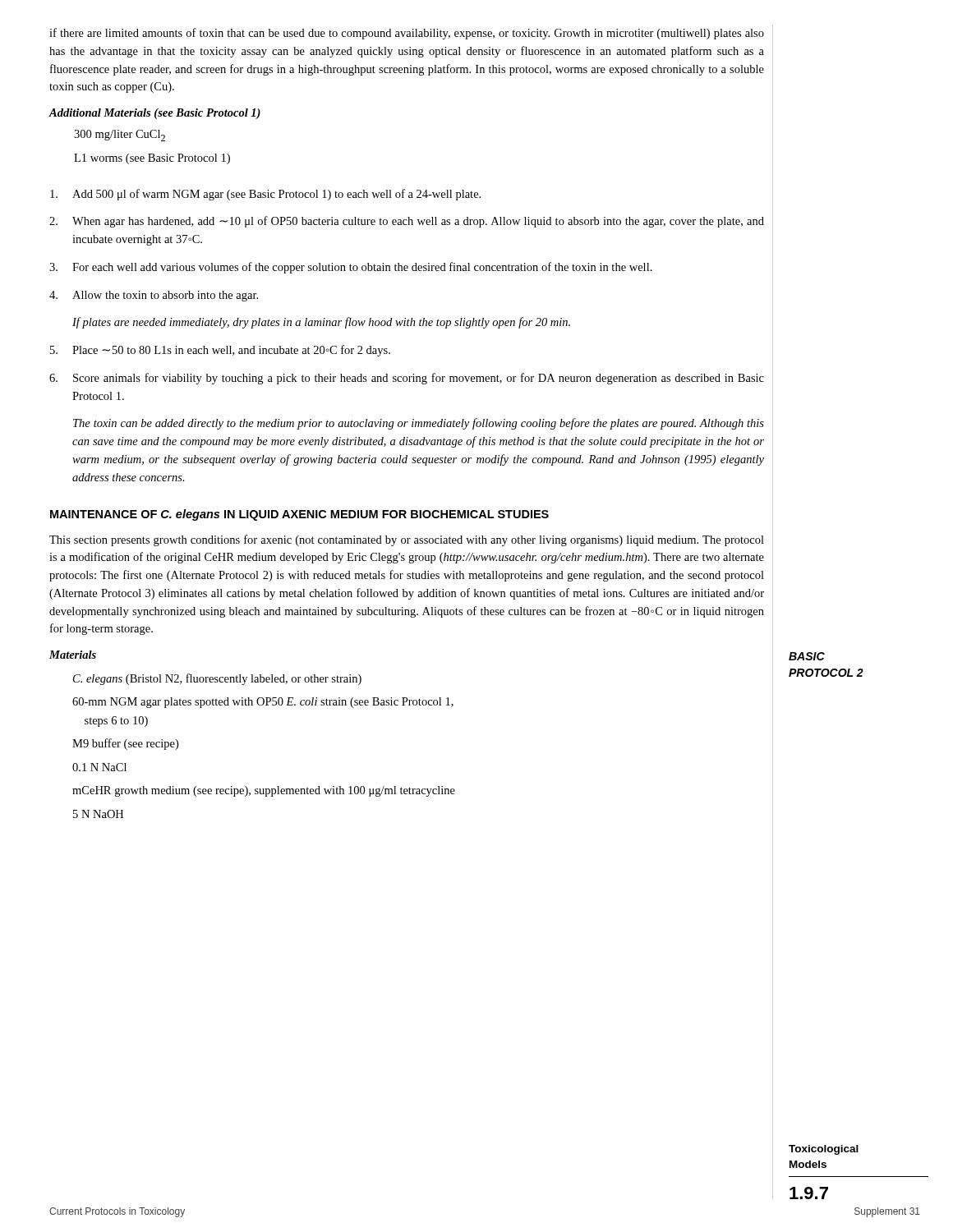Viewport: 953px width, 1232px height.
Task: Find the list item that reads "0.1 N NaCl"
Action: tap(100, 767)
